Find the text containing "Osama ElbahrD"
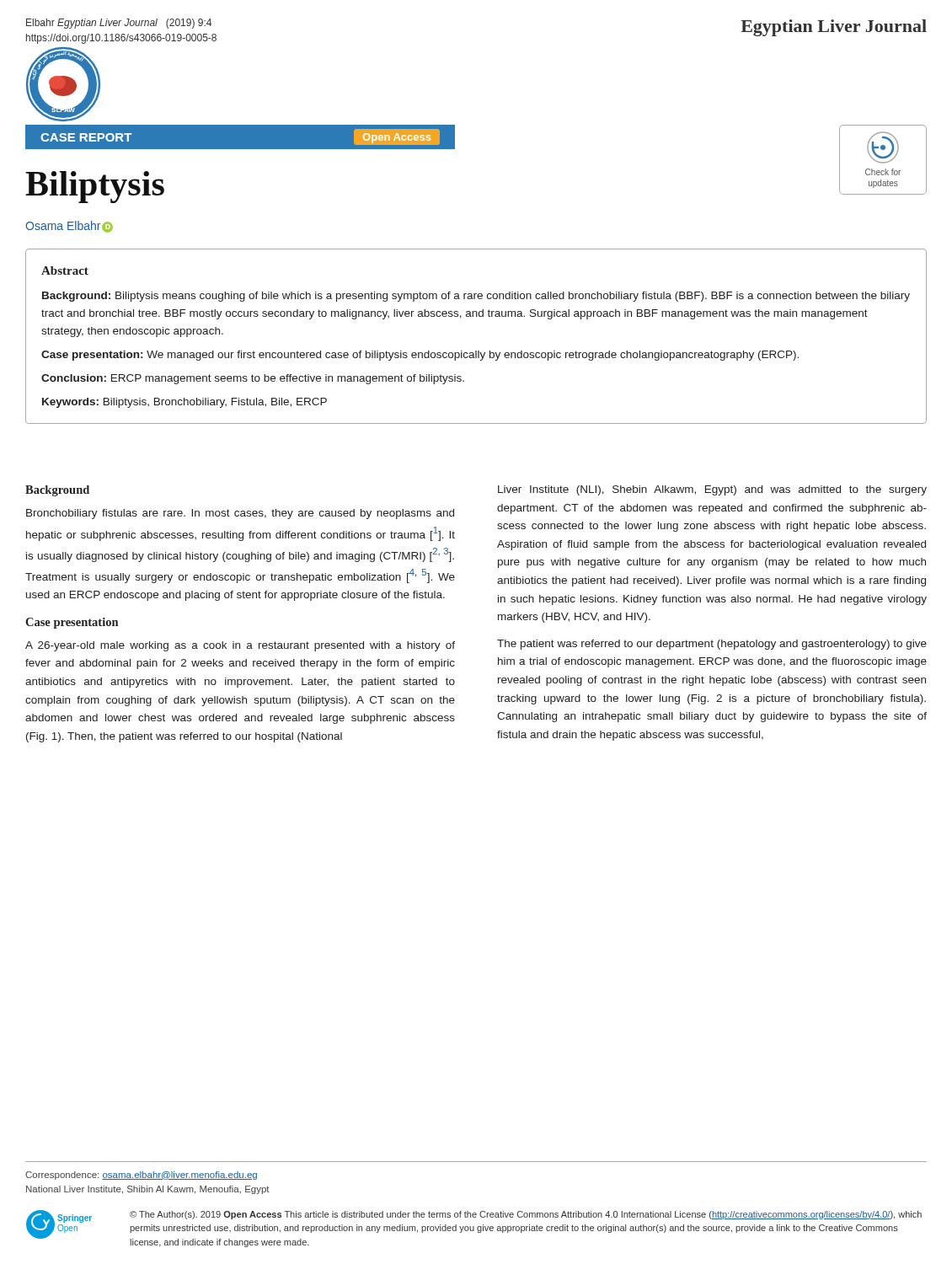Screen dimensions: 1264x952 (x=69, y=226)
